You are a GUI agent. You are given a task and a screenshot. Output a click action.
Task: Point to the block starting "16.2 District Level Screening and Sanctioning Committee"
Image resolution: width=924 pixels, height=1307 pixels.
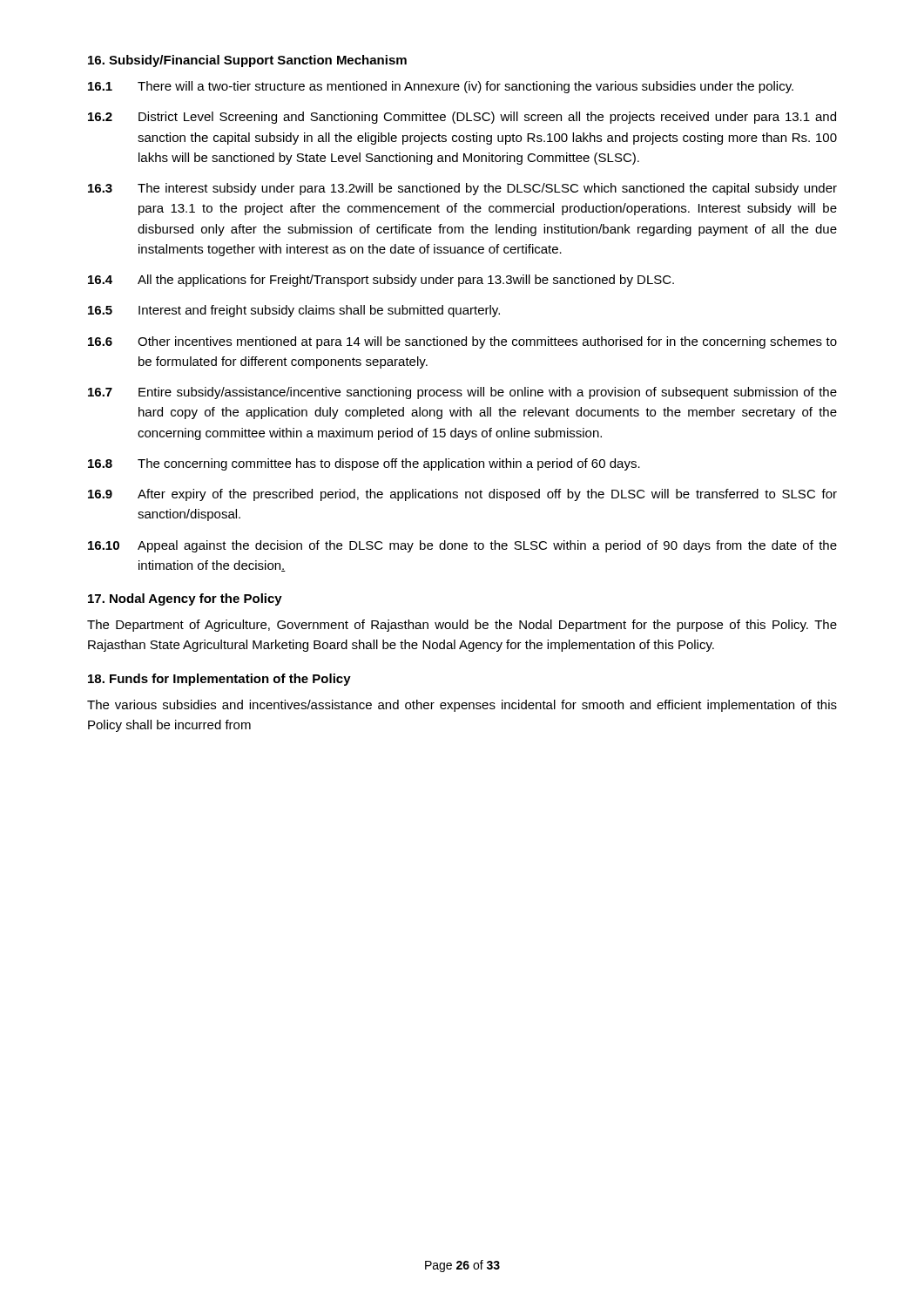point(462,137)
